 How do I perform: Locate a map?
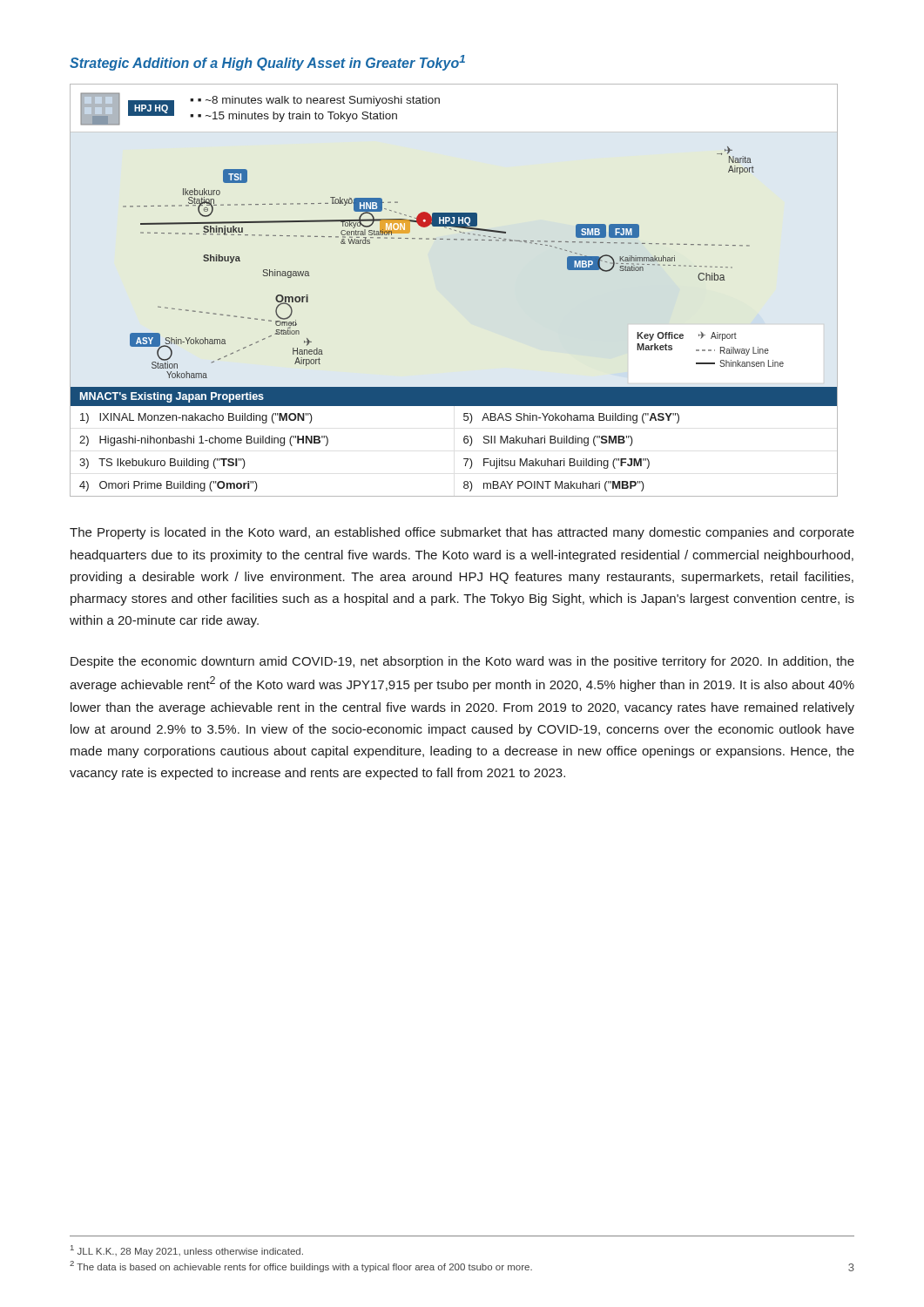point(453,290)
